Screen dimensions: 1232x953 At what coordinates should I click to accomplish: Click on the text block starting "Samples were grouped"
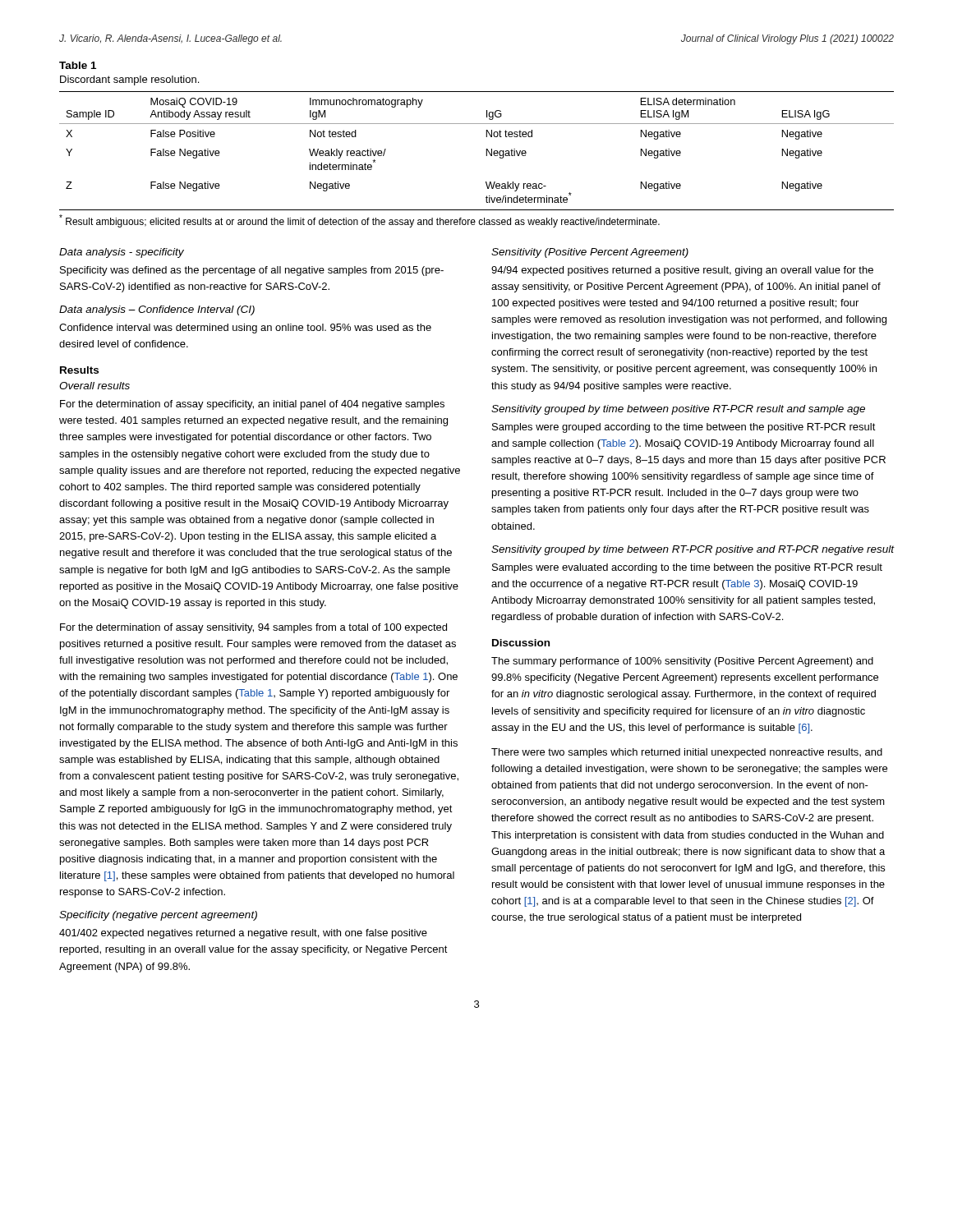(693, 477)
